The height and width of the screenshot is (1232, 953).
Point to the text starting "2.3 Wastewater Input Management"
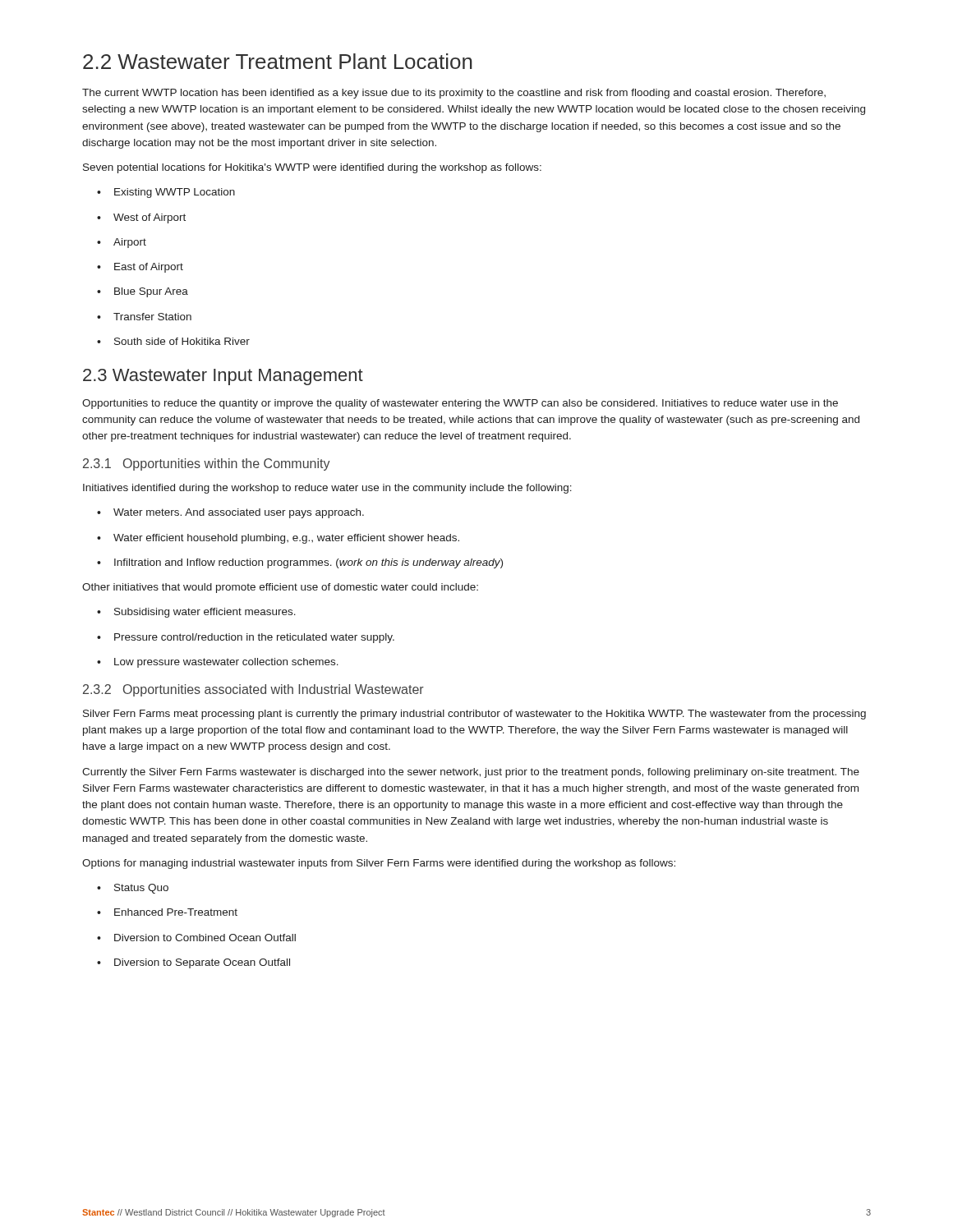[223, 377]
